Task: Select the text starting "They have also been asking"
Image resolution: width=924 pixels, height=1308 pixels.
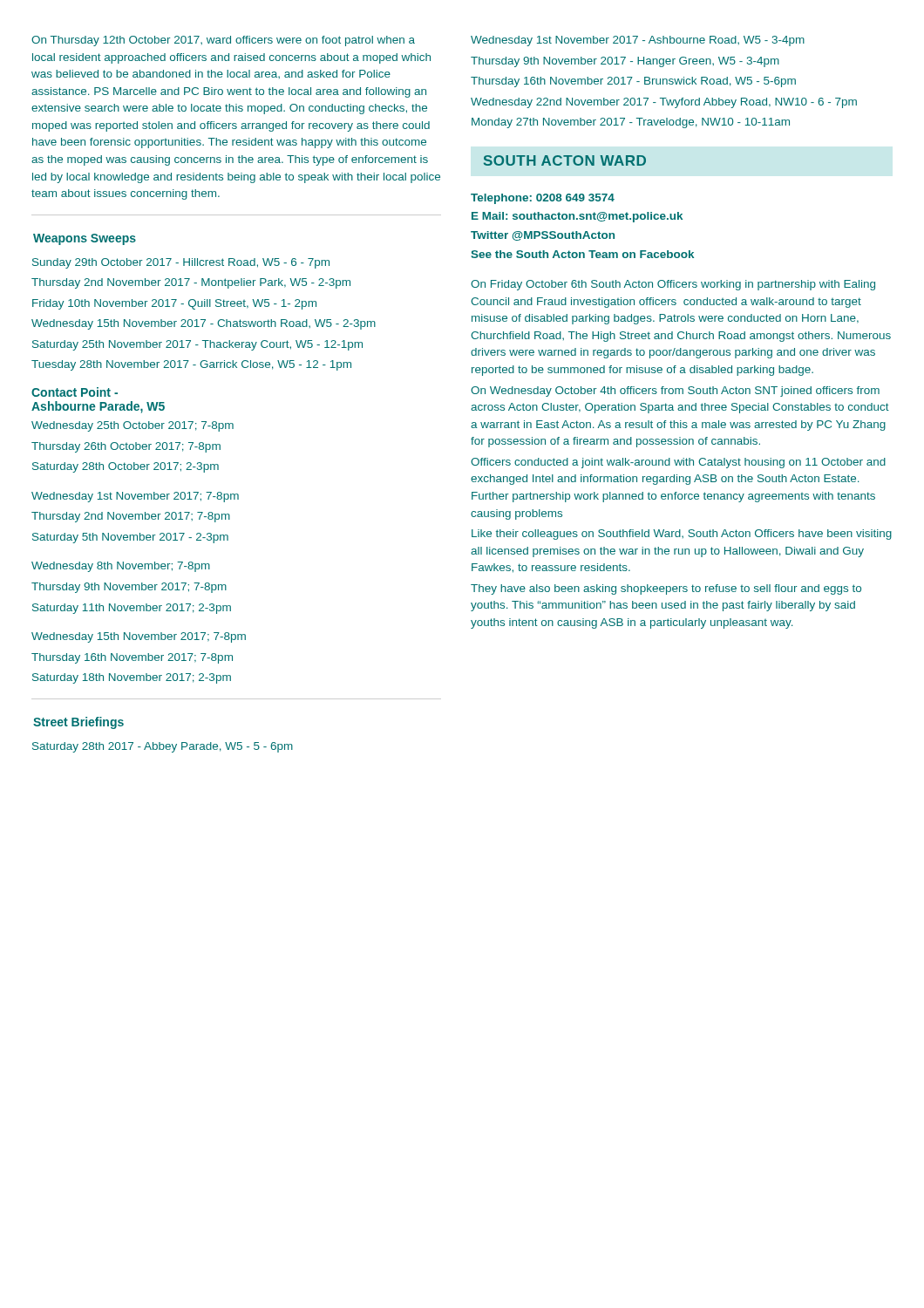Action: (x=682, y=605)
